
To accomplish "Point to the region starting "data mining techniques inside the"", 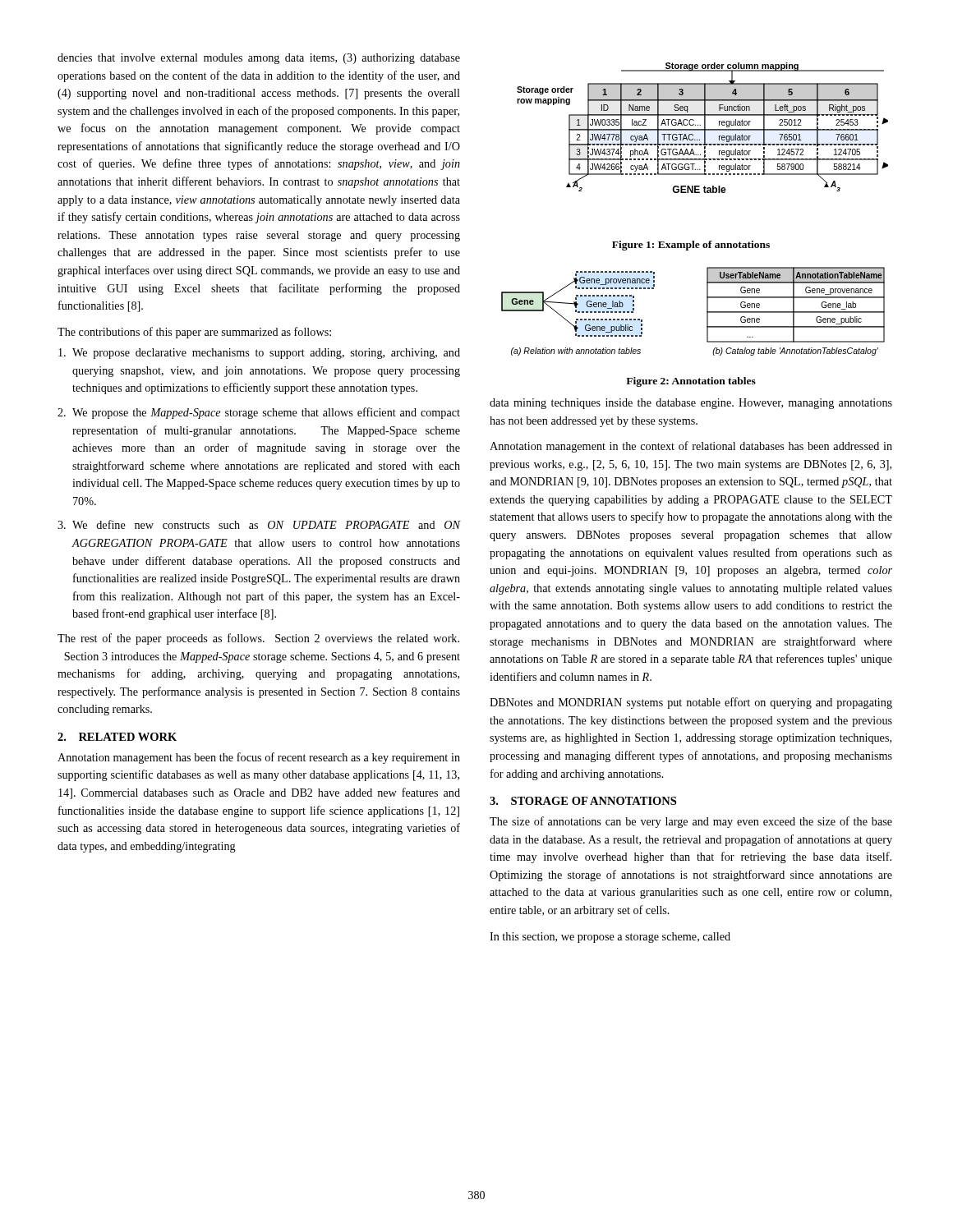I will click(x=691, y=411).
